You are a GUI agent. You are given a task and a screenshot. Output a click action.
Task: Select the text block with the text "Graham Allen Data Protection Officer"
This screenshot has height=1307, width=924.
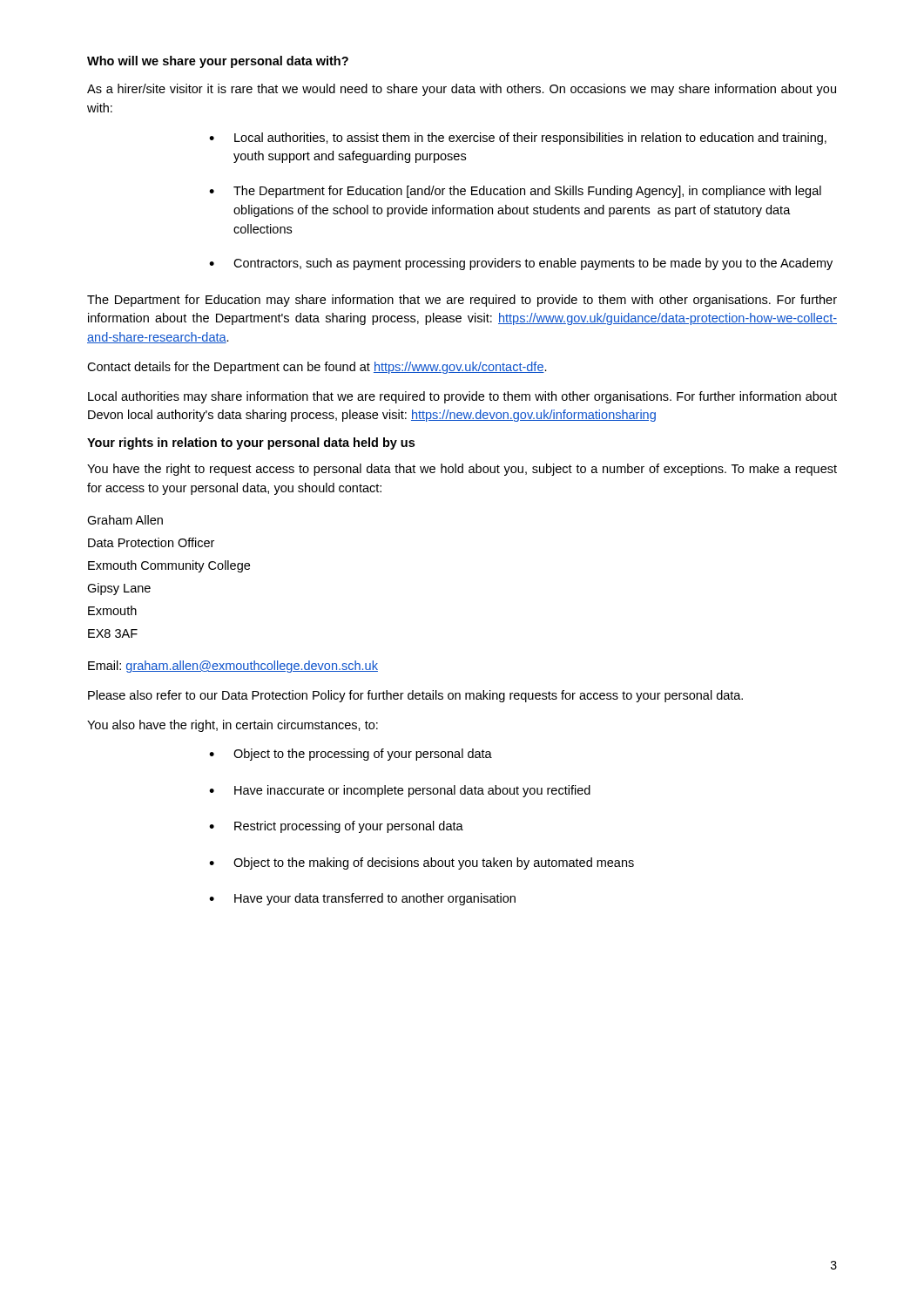coord(169,577)
